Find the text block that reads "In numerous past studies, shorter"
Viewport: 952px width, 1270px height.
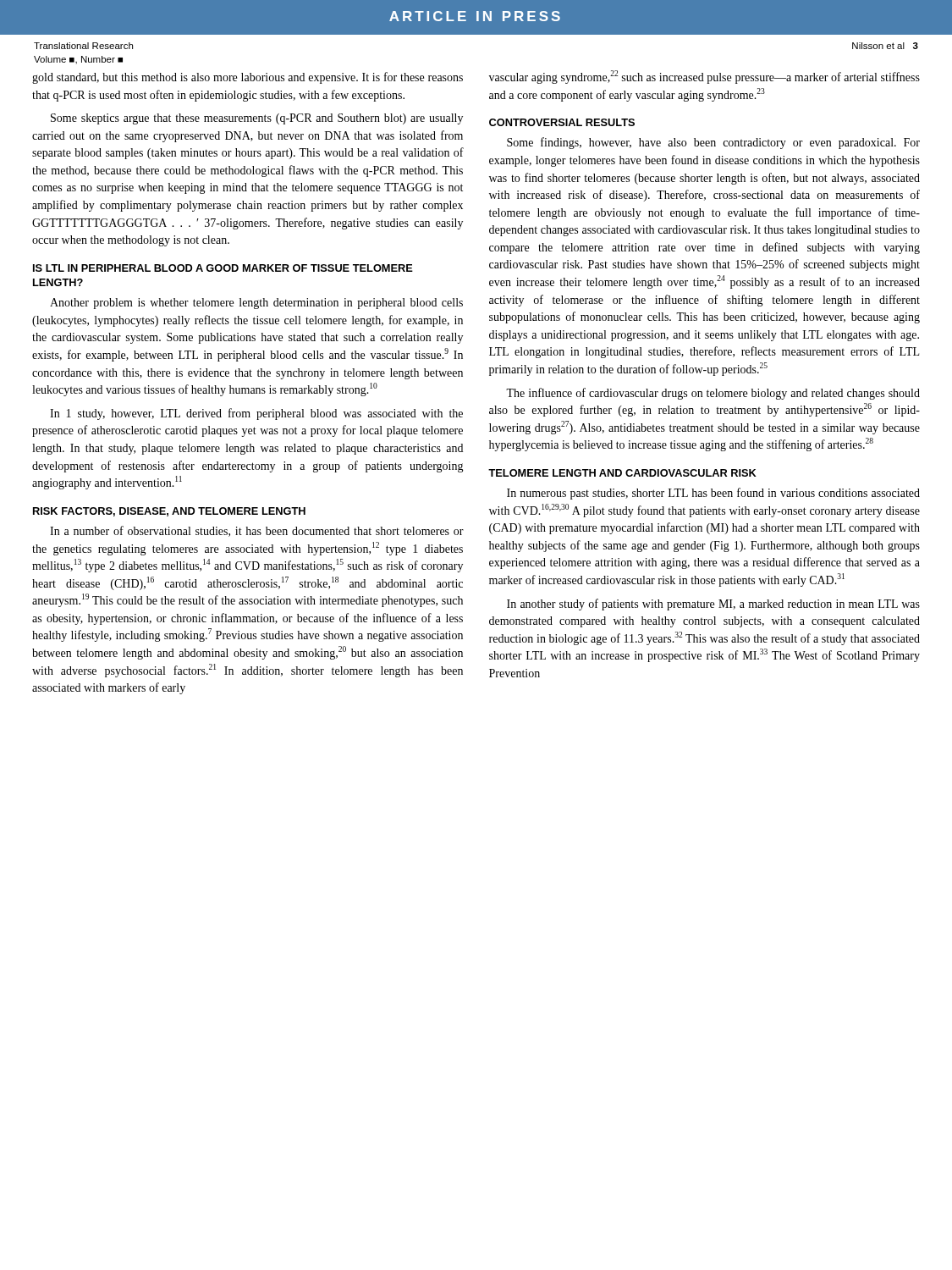(704, 538)
